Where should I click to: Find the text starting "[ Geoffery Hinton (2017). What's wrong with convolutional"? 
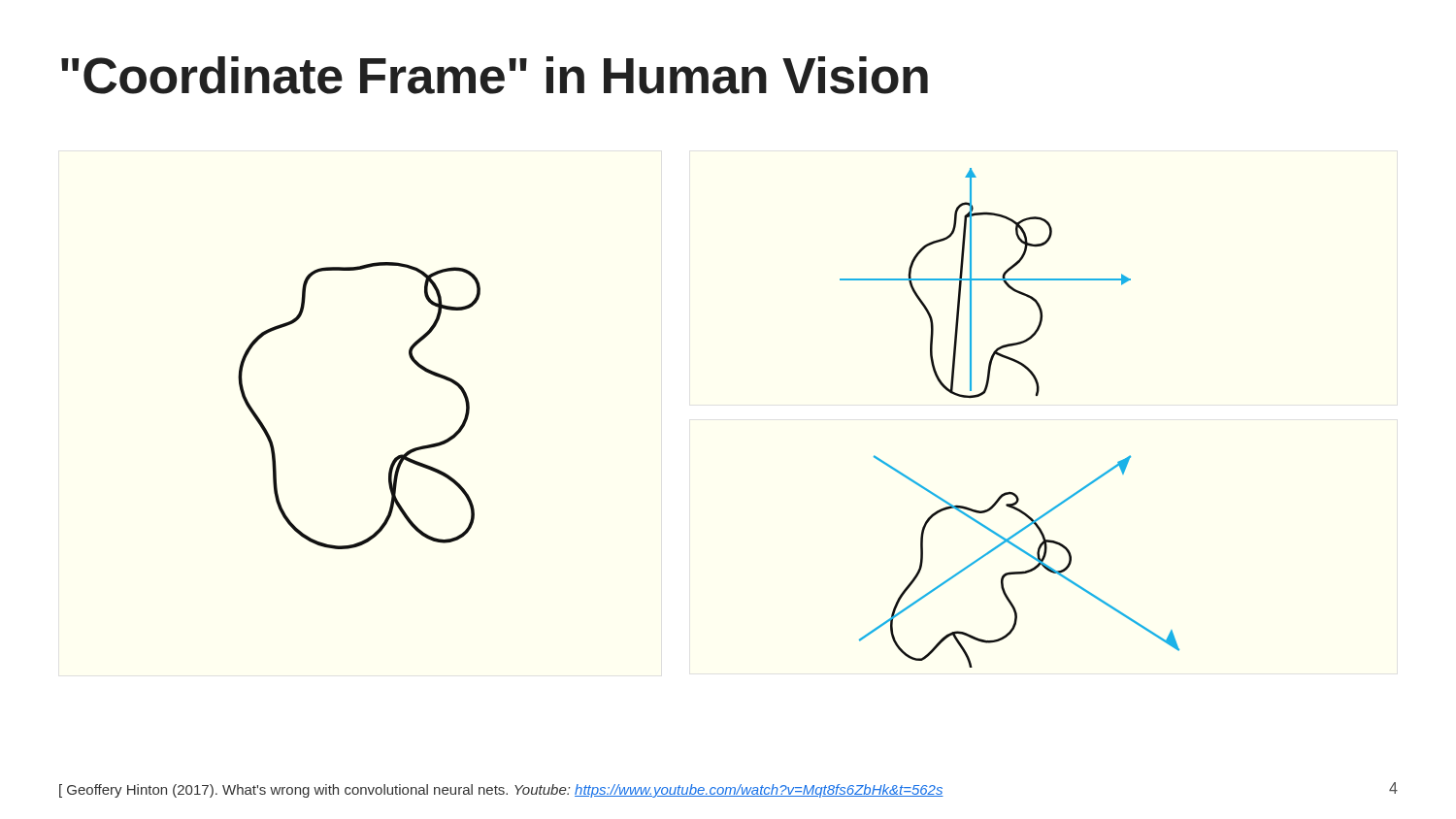501,789
